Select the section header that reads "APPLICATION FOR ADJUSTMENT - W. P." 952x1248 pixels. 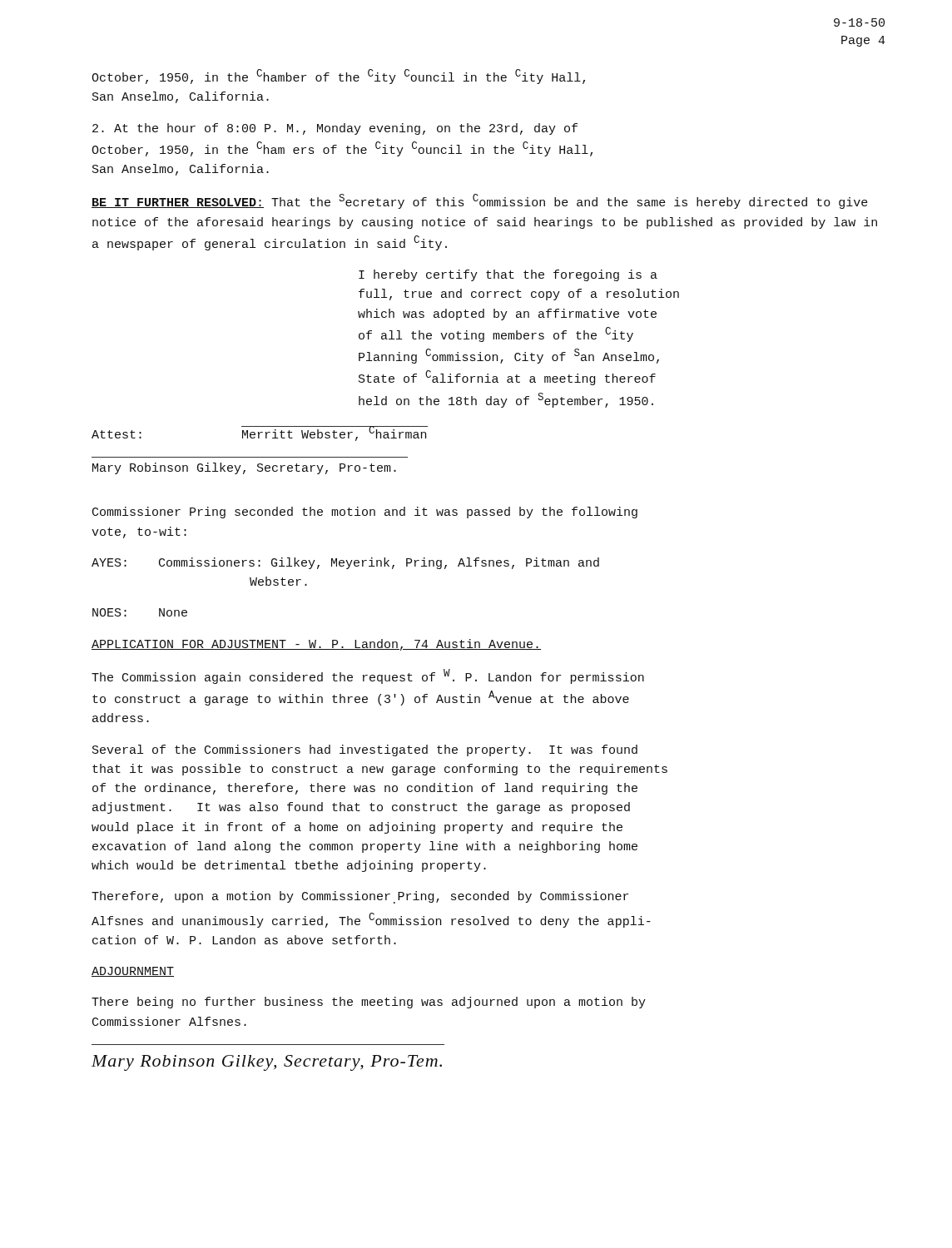pos(316,645)
